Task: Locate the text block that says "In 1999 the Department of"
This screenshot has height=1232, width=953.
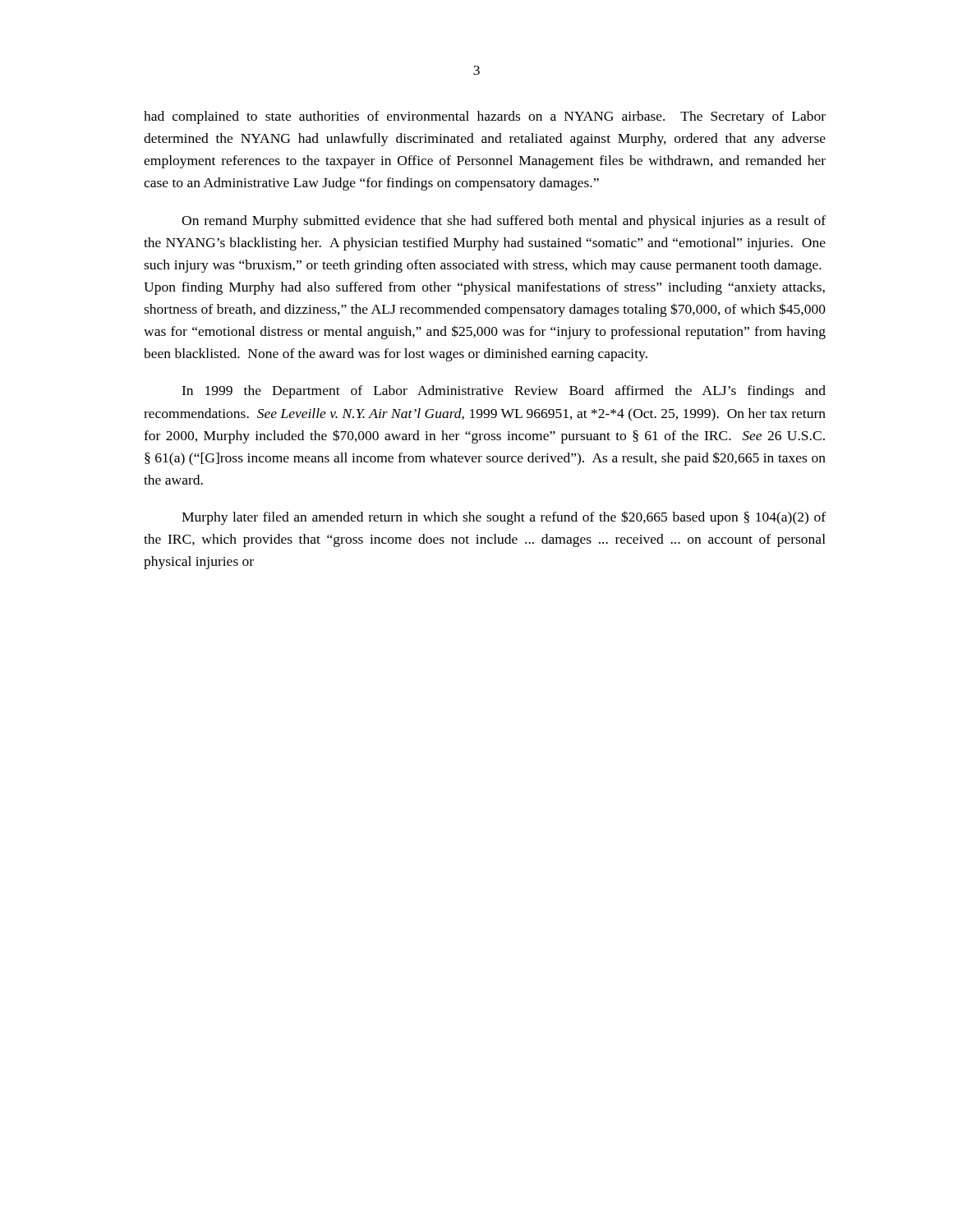Action: tap(485, 435)
